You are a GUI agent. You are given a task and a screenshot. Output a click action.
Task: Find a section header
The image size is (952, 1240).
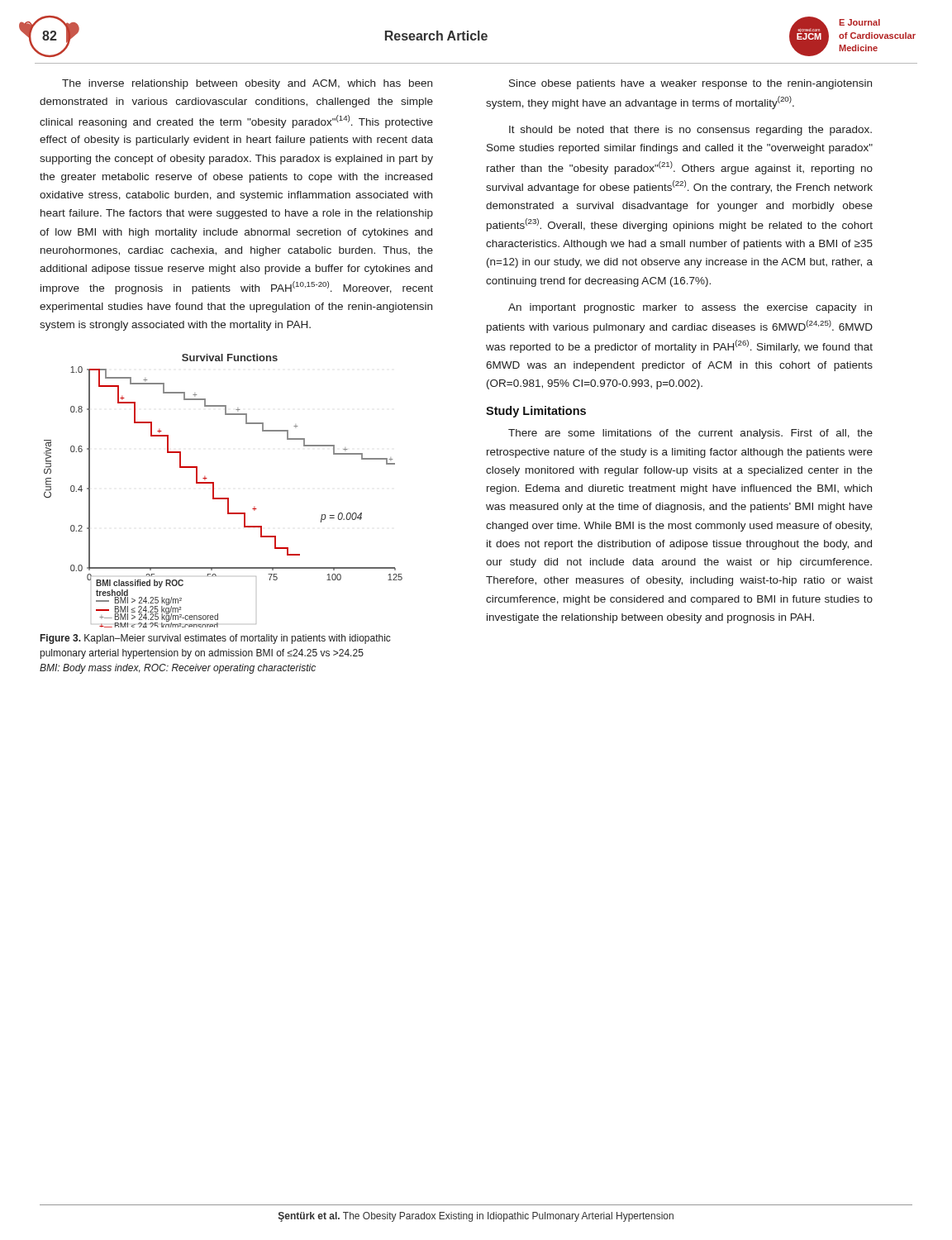(536, 411)
